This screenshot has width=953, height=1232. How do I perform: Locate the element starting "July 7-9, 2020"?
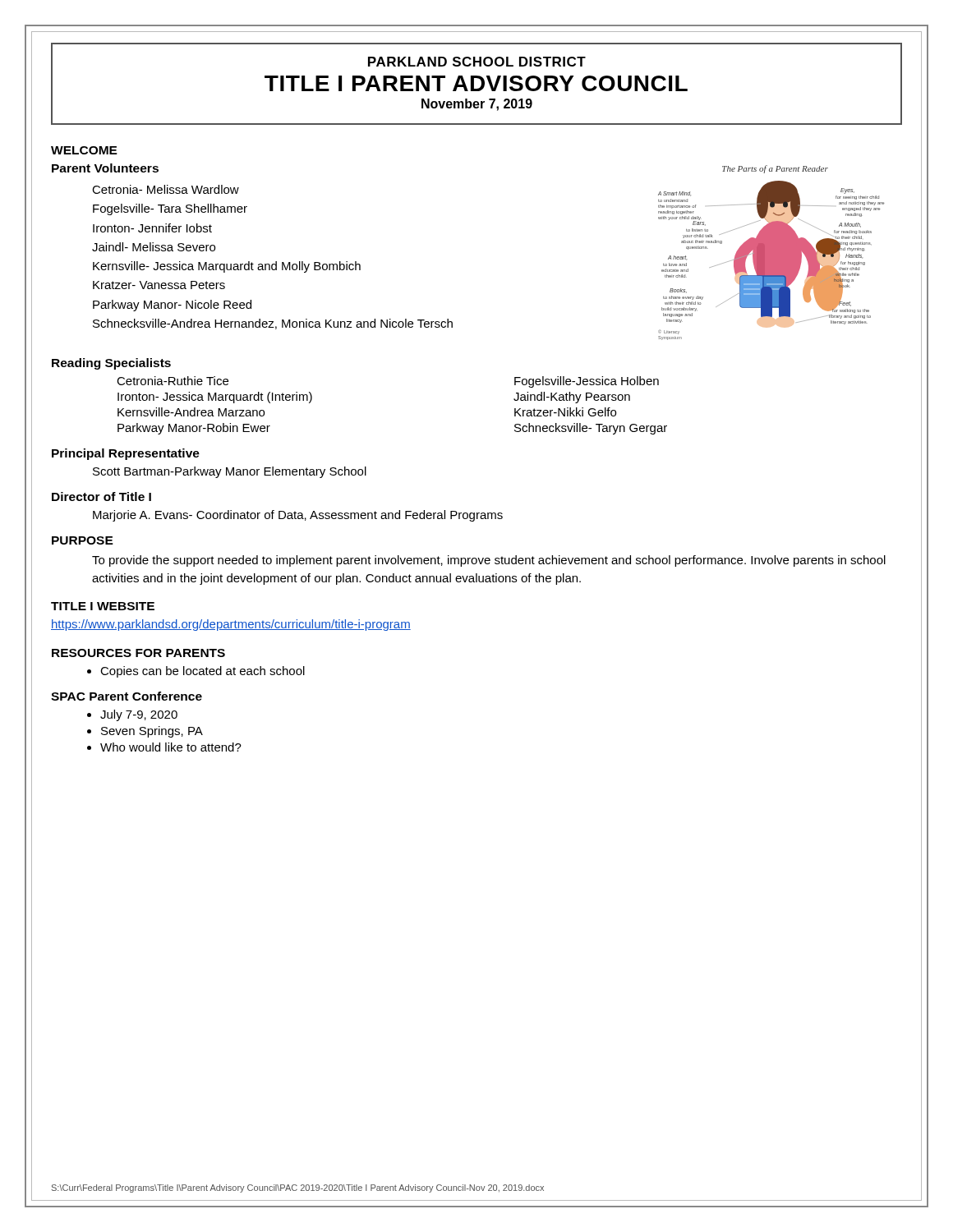coord(139,714)
